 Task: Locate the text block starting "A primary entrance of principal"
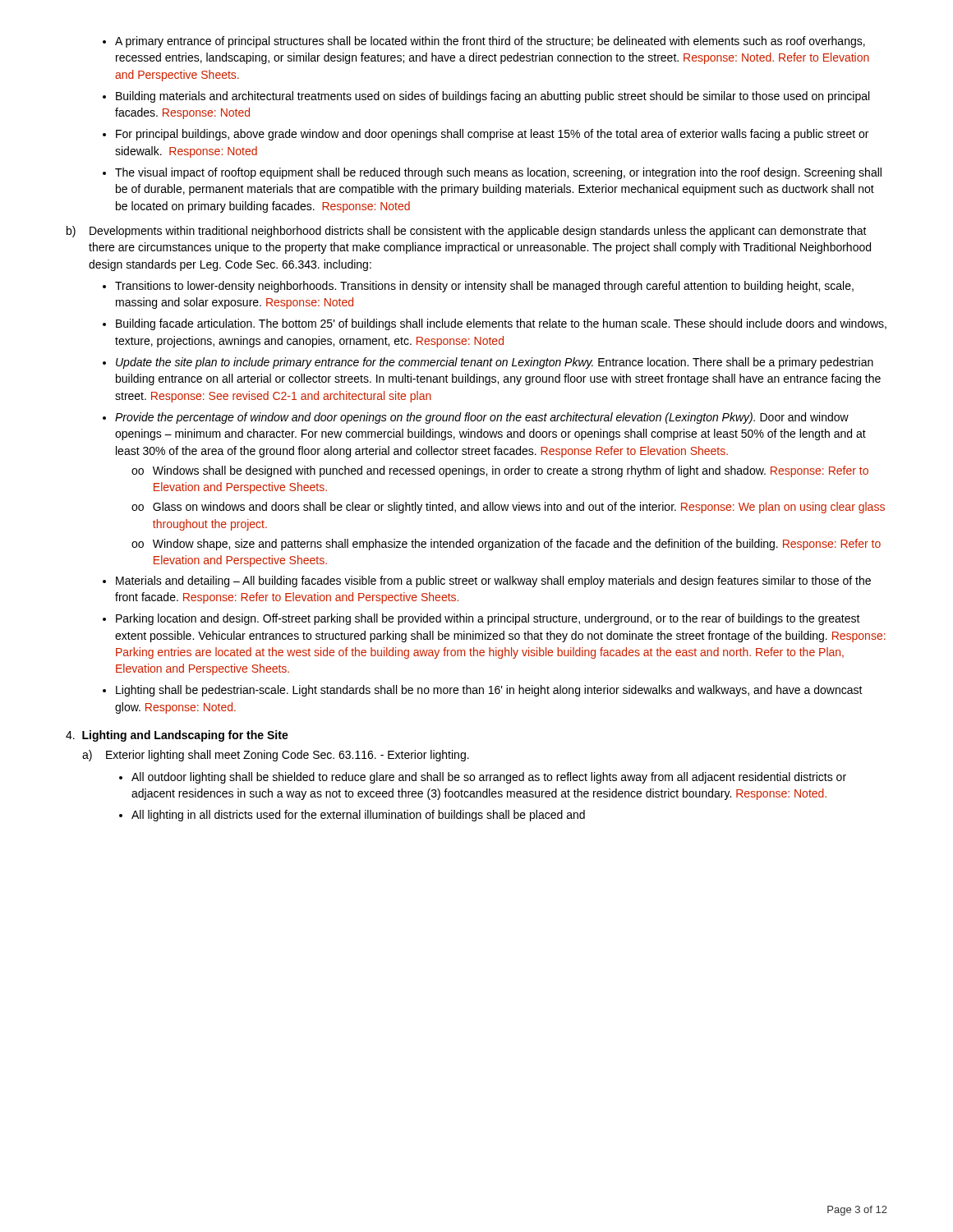493,58
